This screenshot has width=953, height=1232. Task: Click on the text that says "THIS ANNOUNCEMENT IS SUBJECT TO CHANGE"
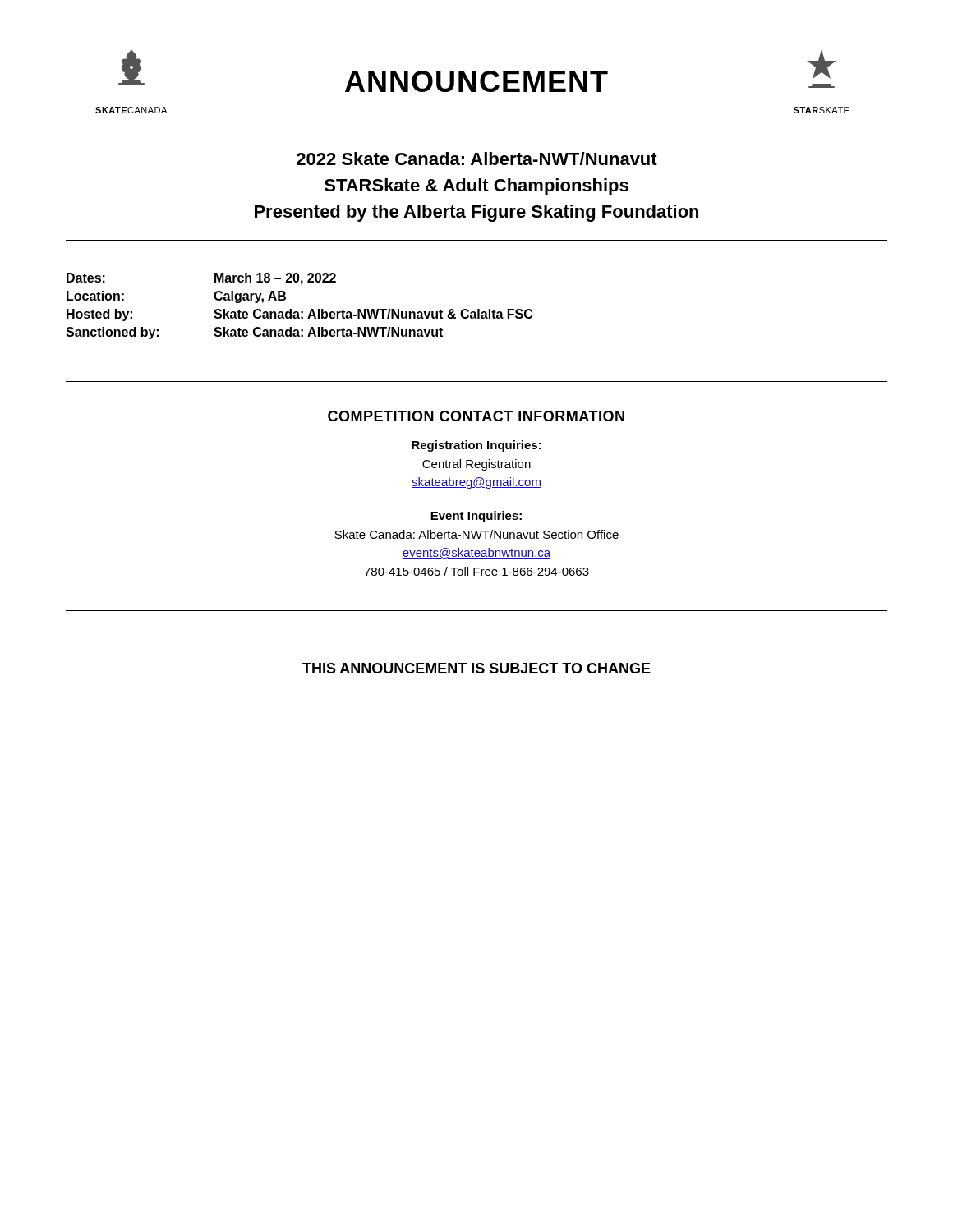click(x=476, y=669)
